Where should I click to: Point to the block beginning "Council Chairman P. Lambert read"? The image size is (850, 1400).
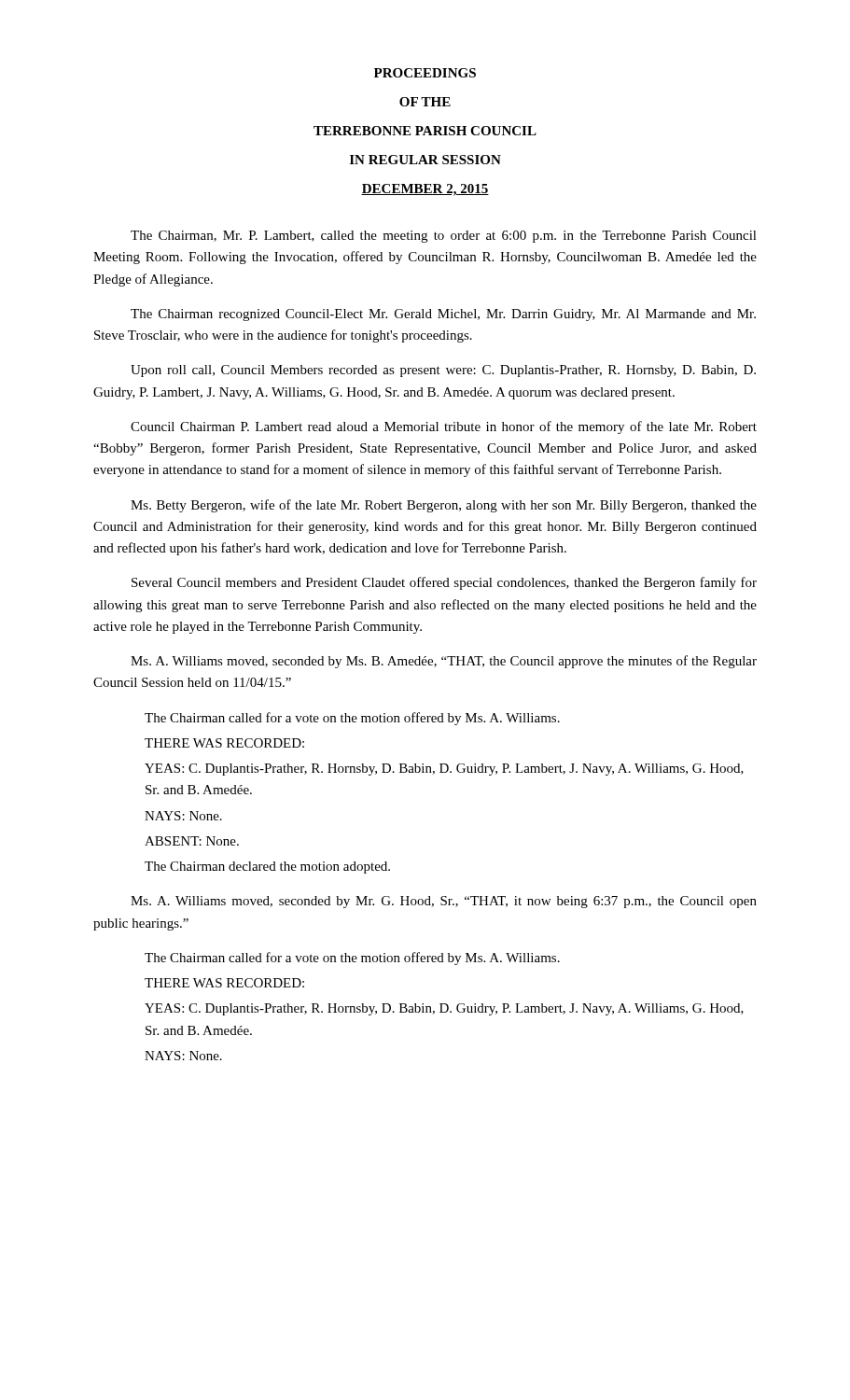[425, 448]
